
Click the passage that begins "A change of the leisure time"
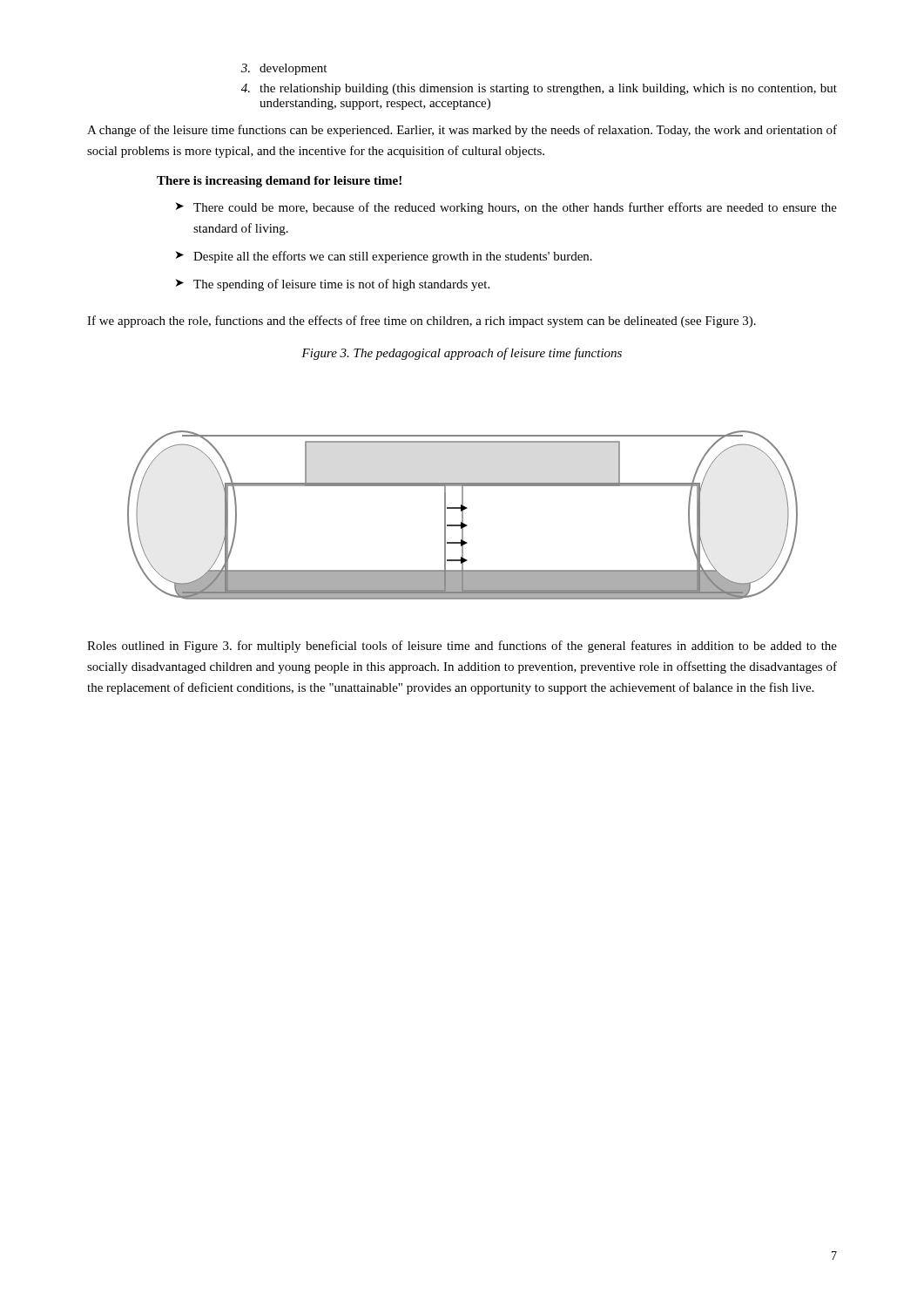click(x=462, y=140)
